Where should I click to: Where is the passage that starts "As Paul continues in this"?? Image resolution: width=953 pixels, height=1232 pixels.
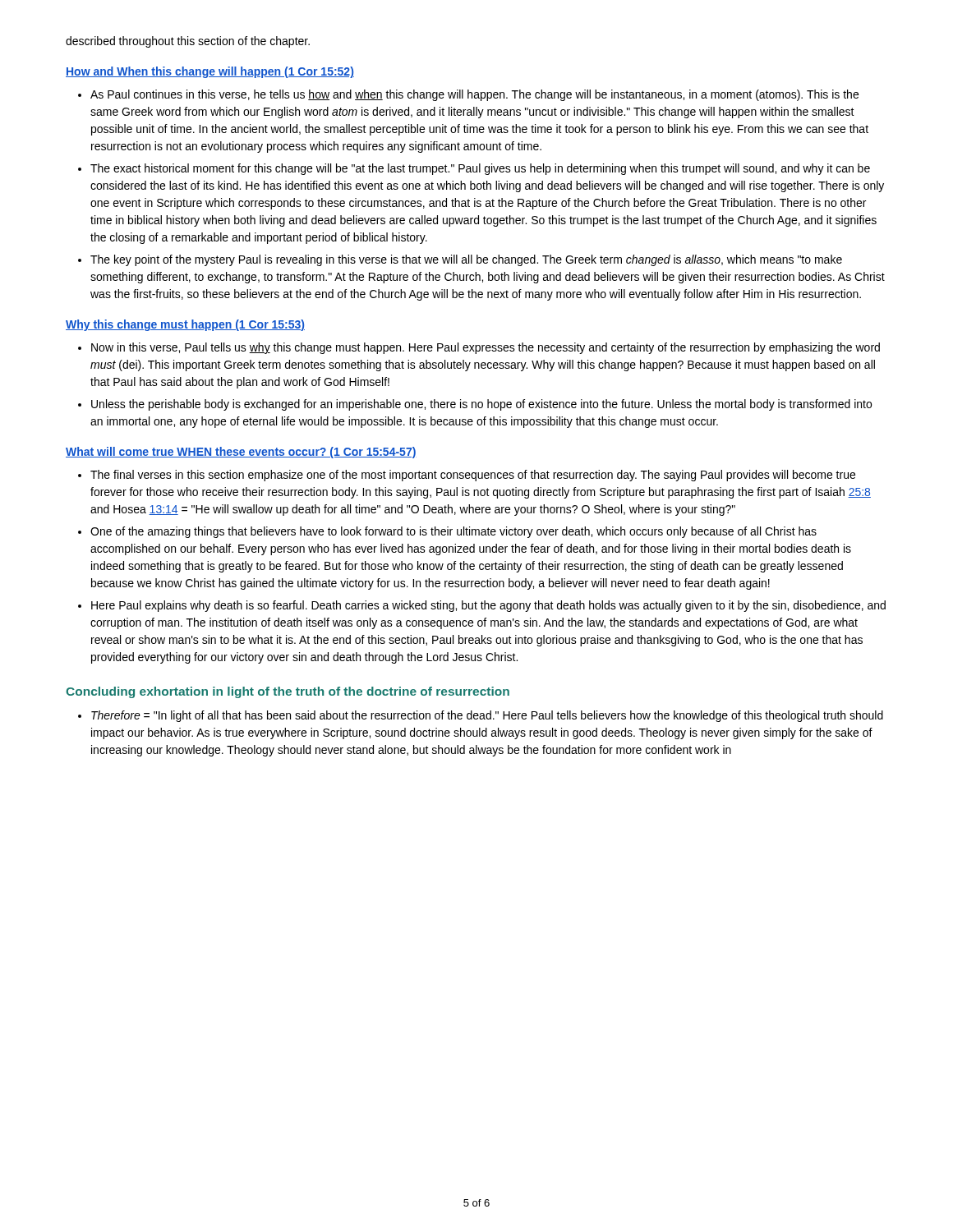pyautogui.click(x=479, y=120)
